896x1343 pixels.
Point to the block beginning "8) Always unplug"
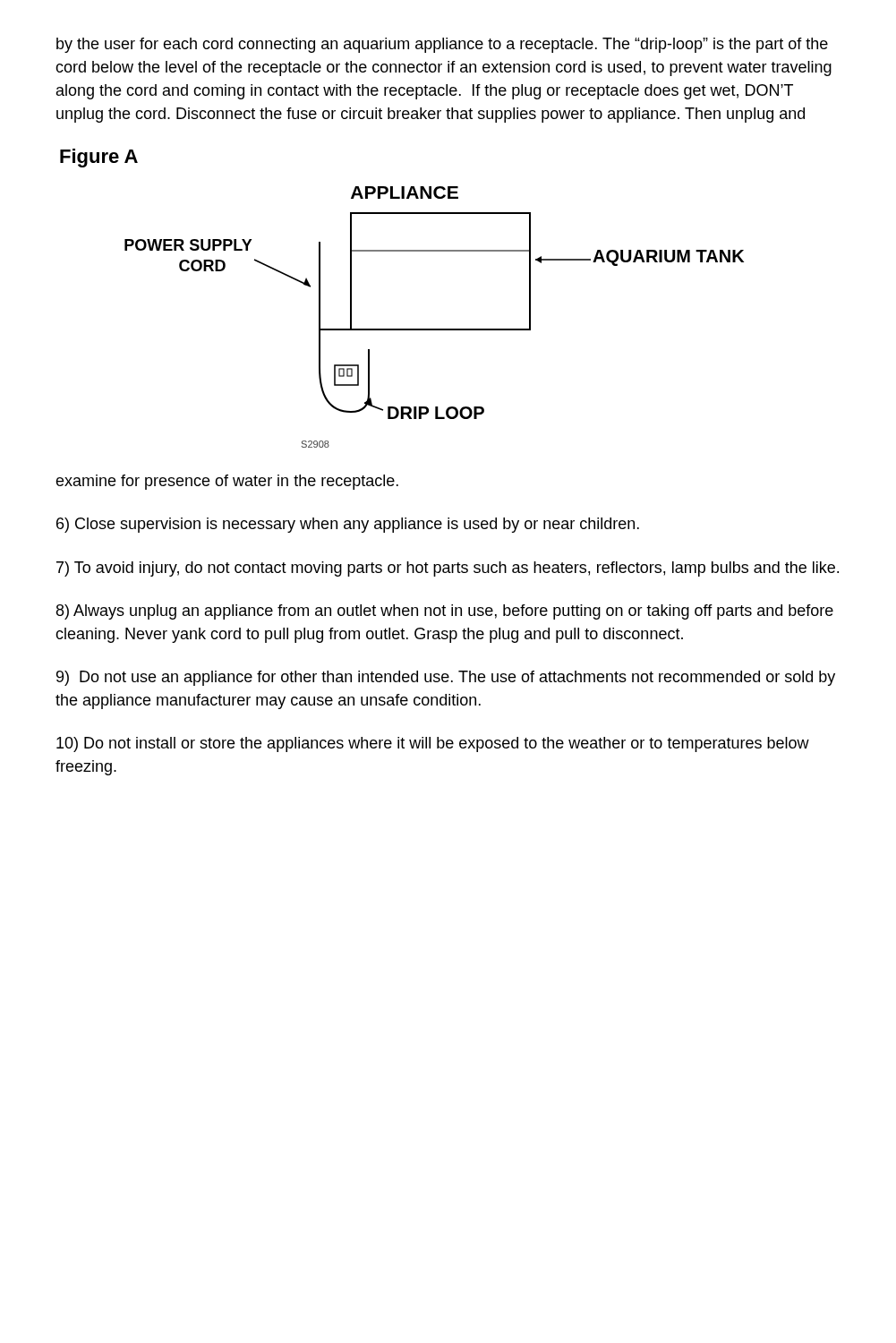445,622
